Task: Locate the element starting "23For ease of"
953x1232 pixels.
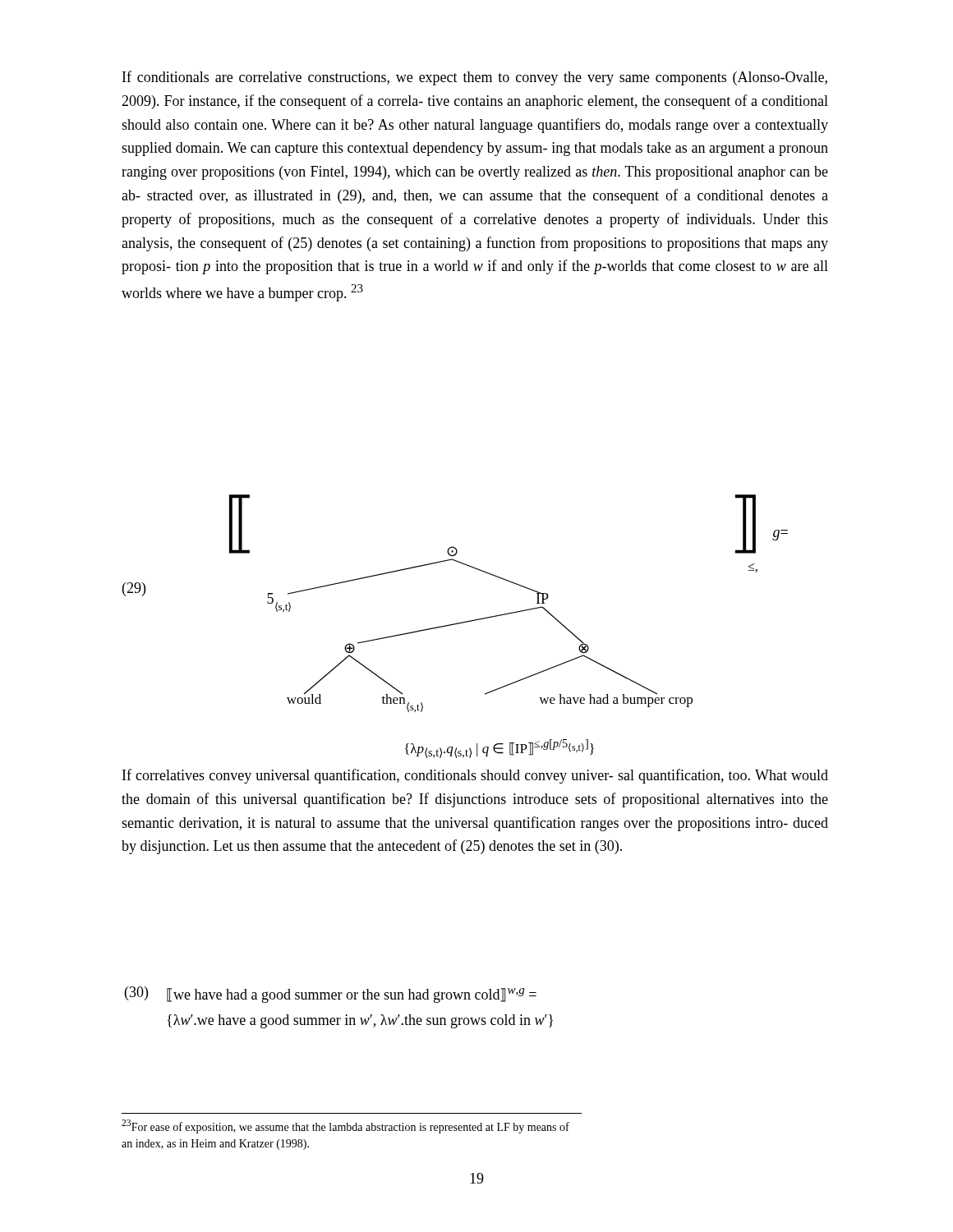Action: [x=345, y=1134]
